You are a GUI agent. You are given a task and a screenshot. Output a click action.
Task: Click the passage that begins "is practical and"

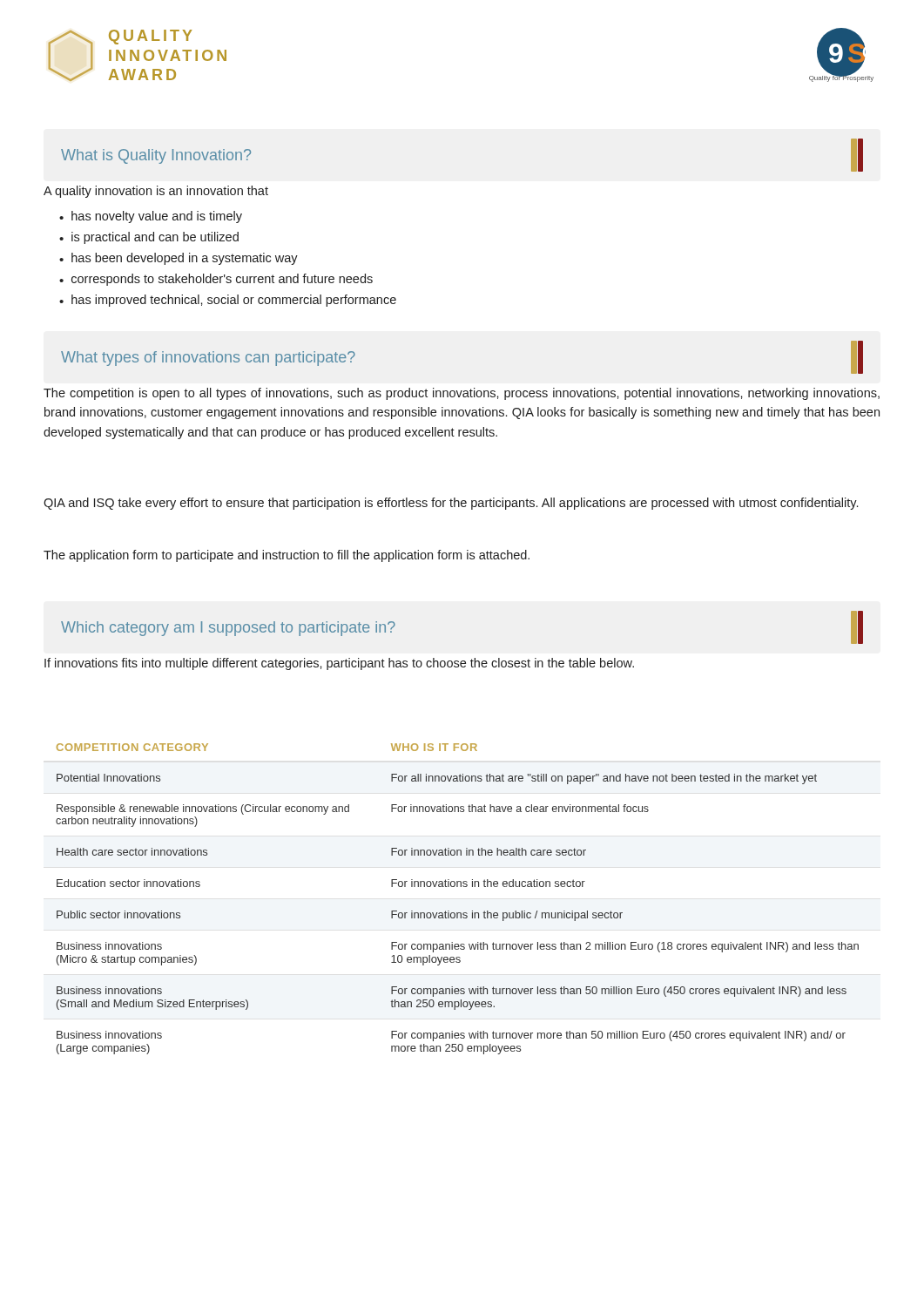point(149,238)
